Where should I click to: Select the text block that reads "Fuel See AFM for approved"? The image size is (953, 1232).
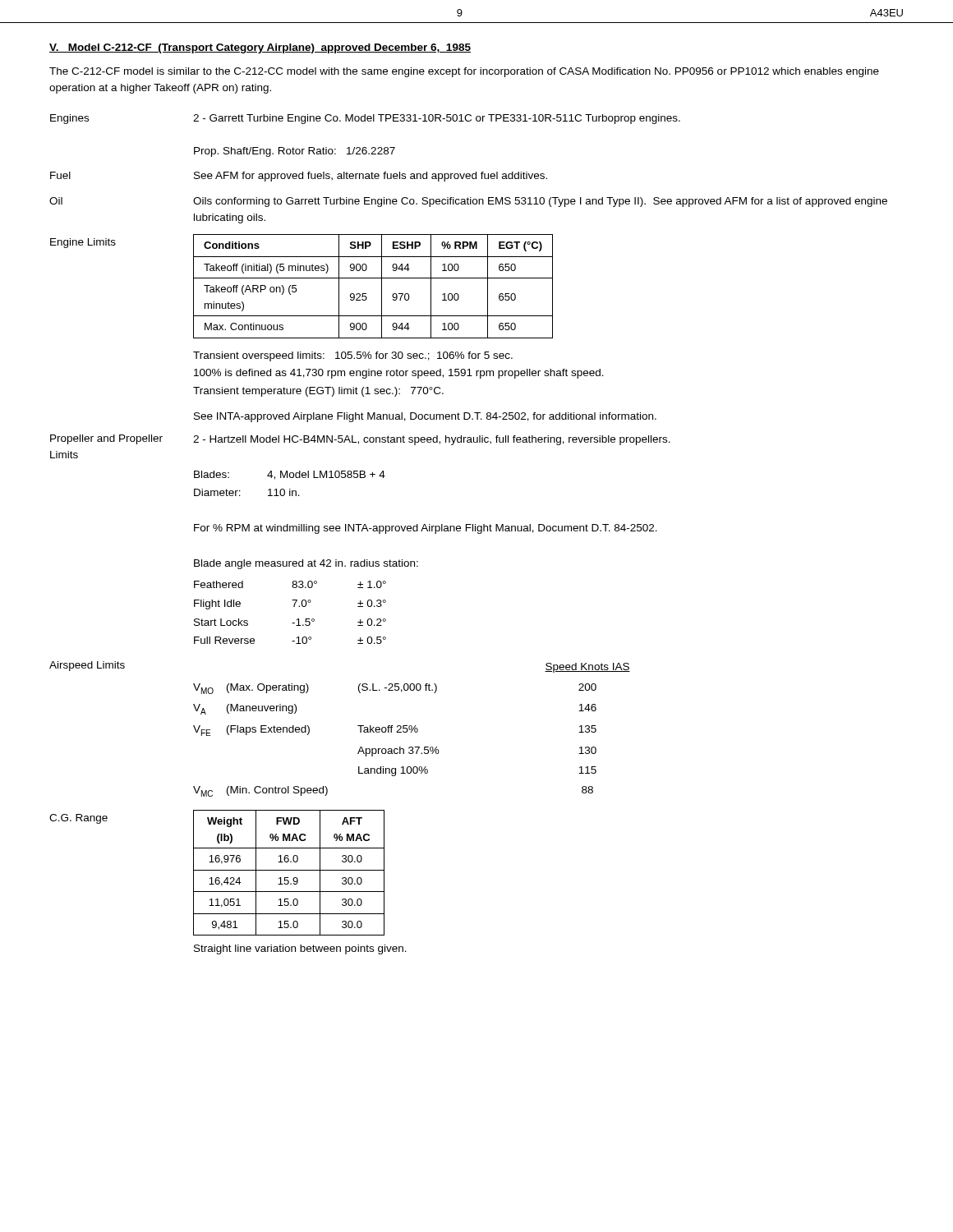click(476, 176)
